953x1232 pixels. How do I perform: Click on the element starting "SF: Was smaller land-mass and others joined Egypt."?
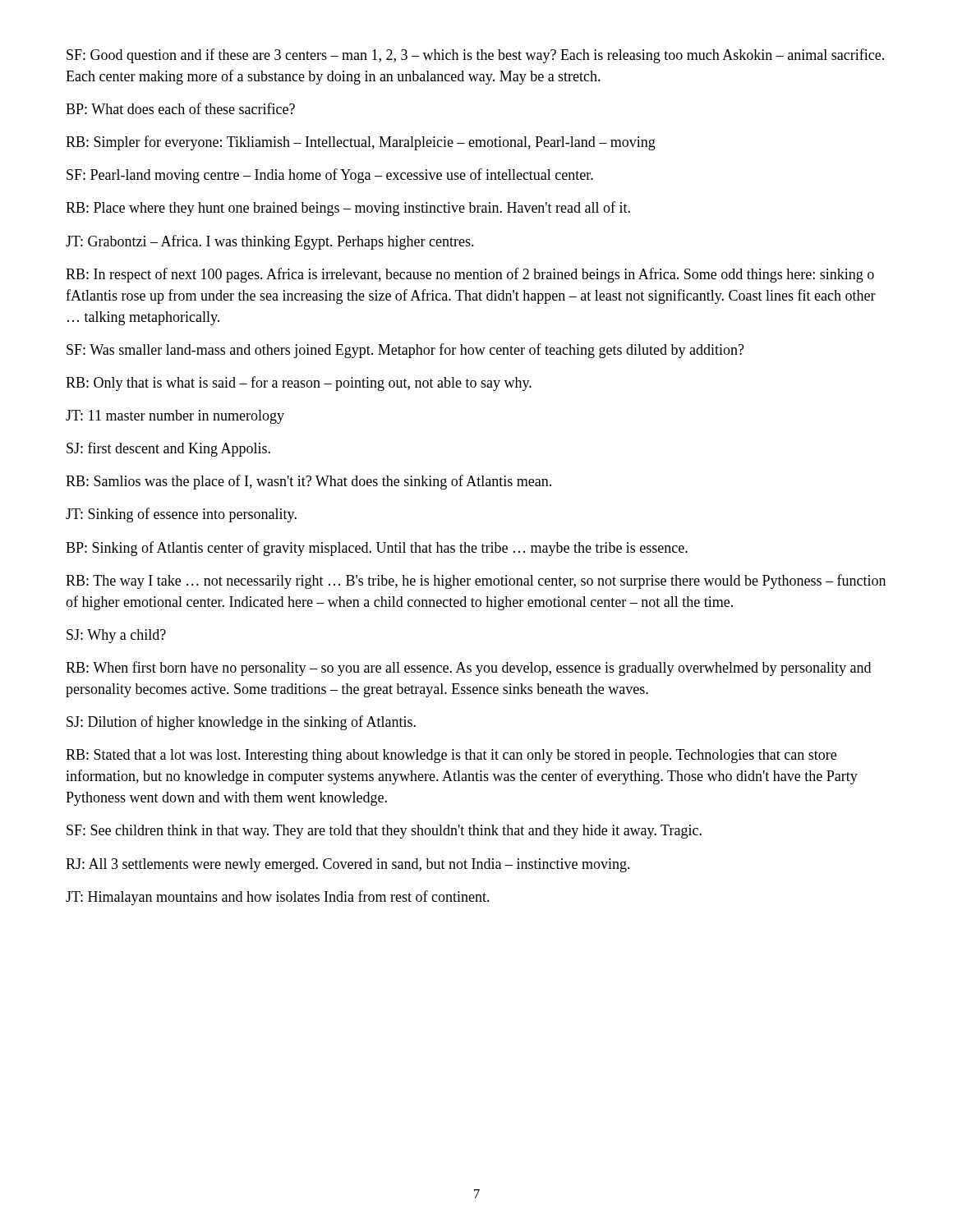pos(476,350)
